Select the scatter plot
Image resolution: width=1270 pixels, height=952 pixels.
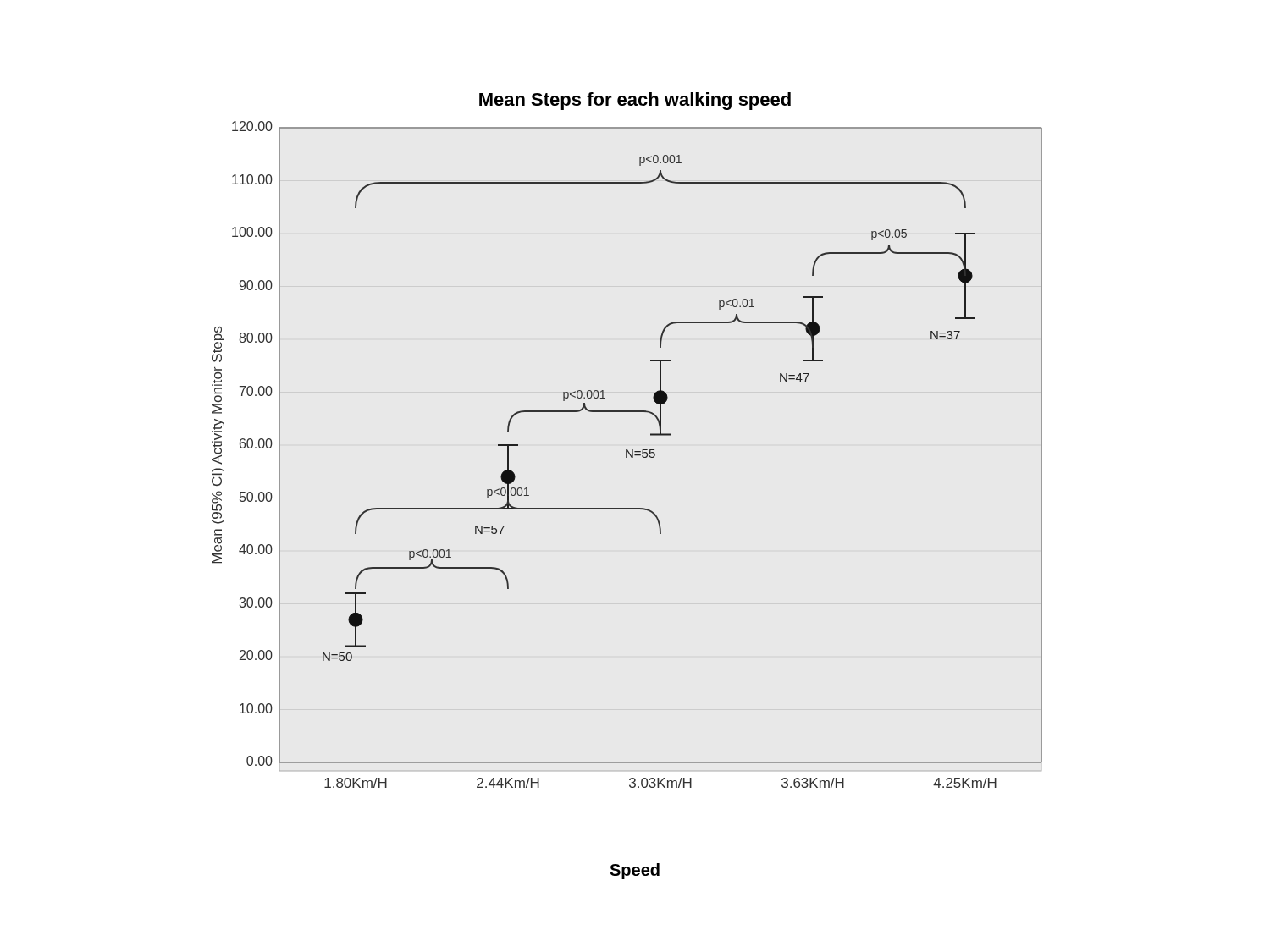coord(635,484)
